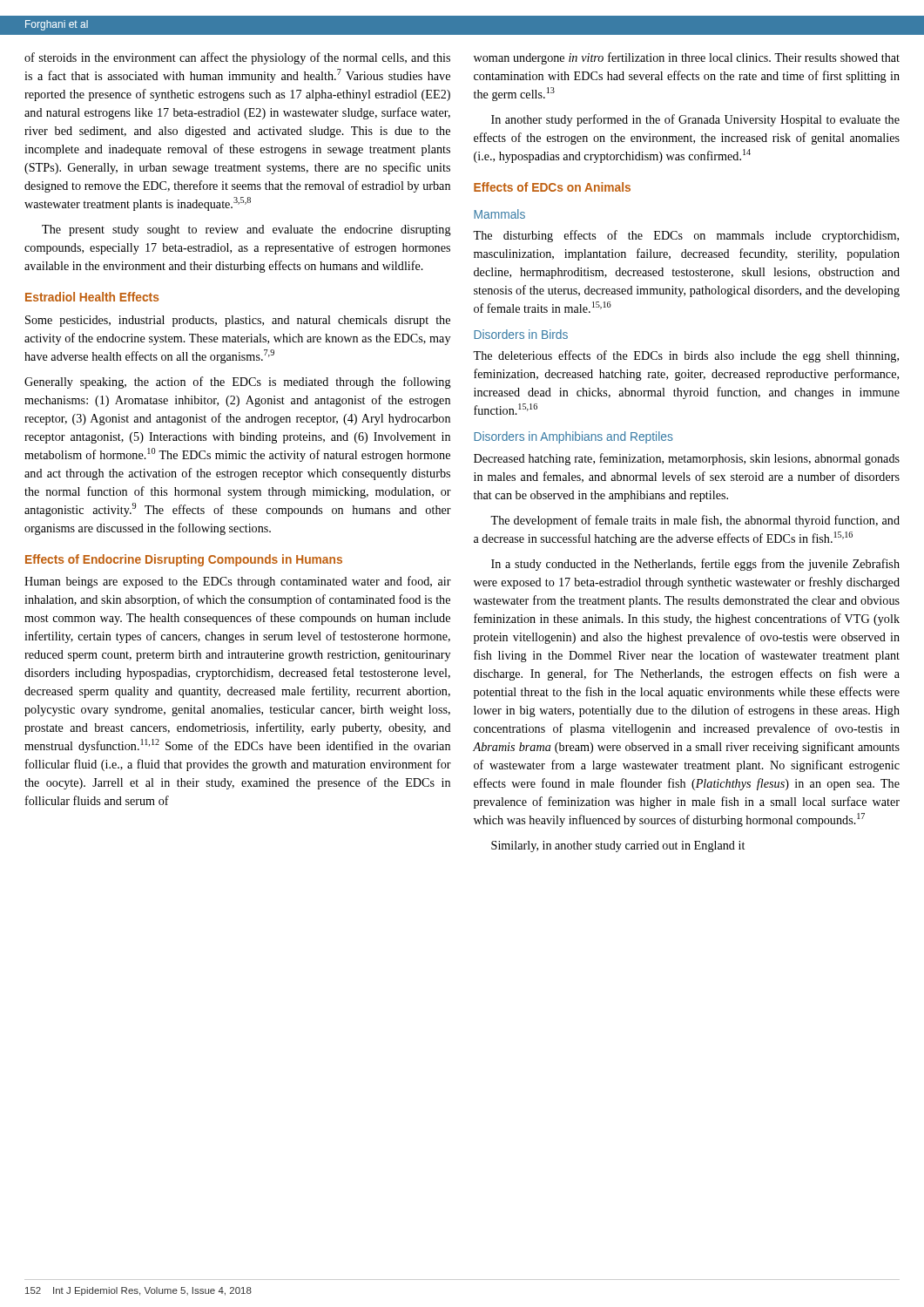Find the section header that reads "Effects of EDCs"
Screen dimensions: 1307x924
552,188
